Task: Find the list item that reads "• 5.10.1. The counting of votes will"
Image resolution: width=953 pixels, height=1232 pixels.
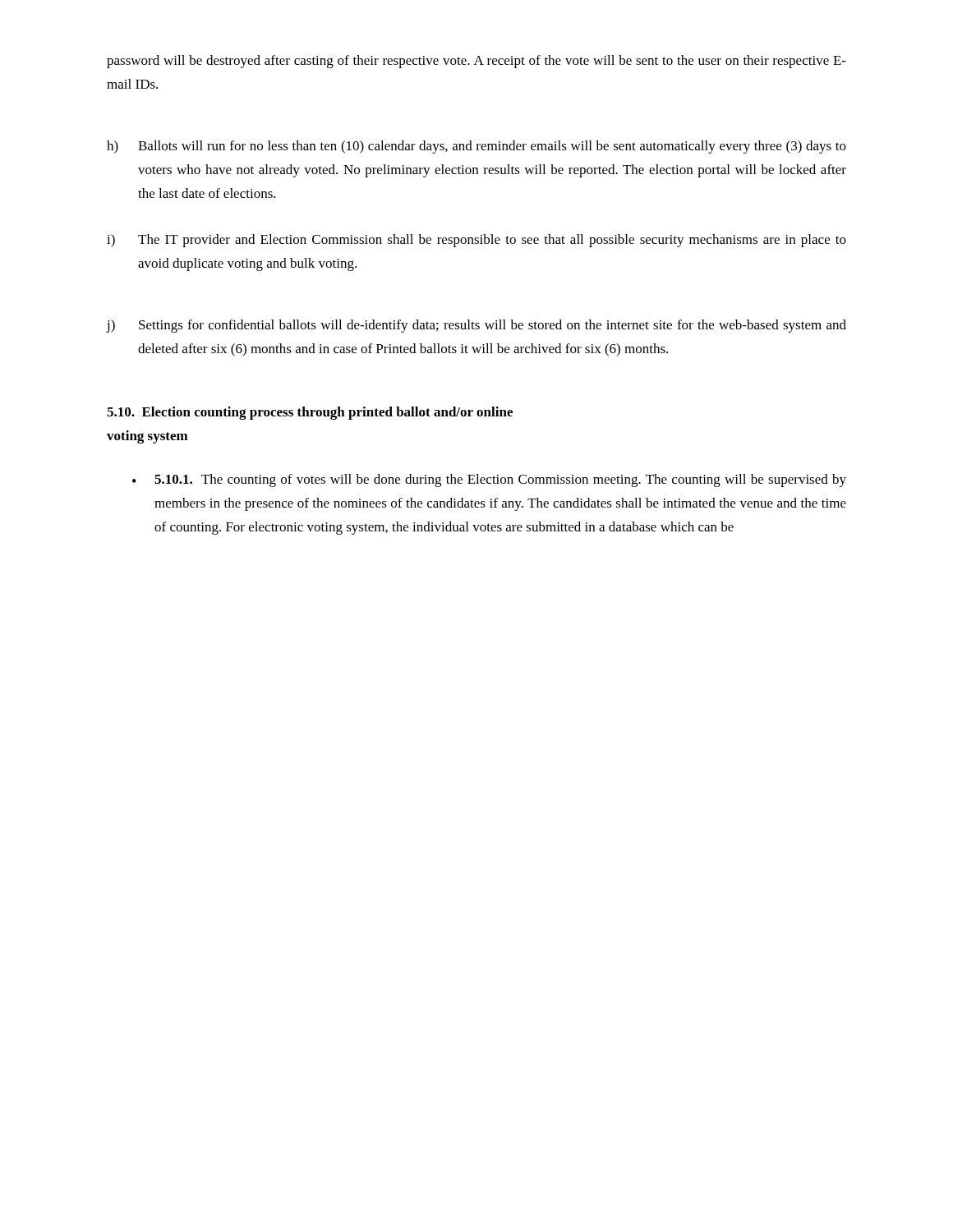Action: [489, 504]
